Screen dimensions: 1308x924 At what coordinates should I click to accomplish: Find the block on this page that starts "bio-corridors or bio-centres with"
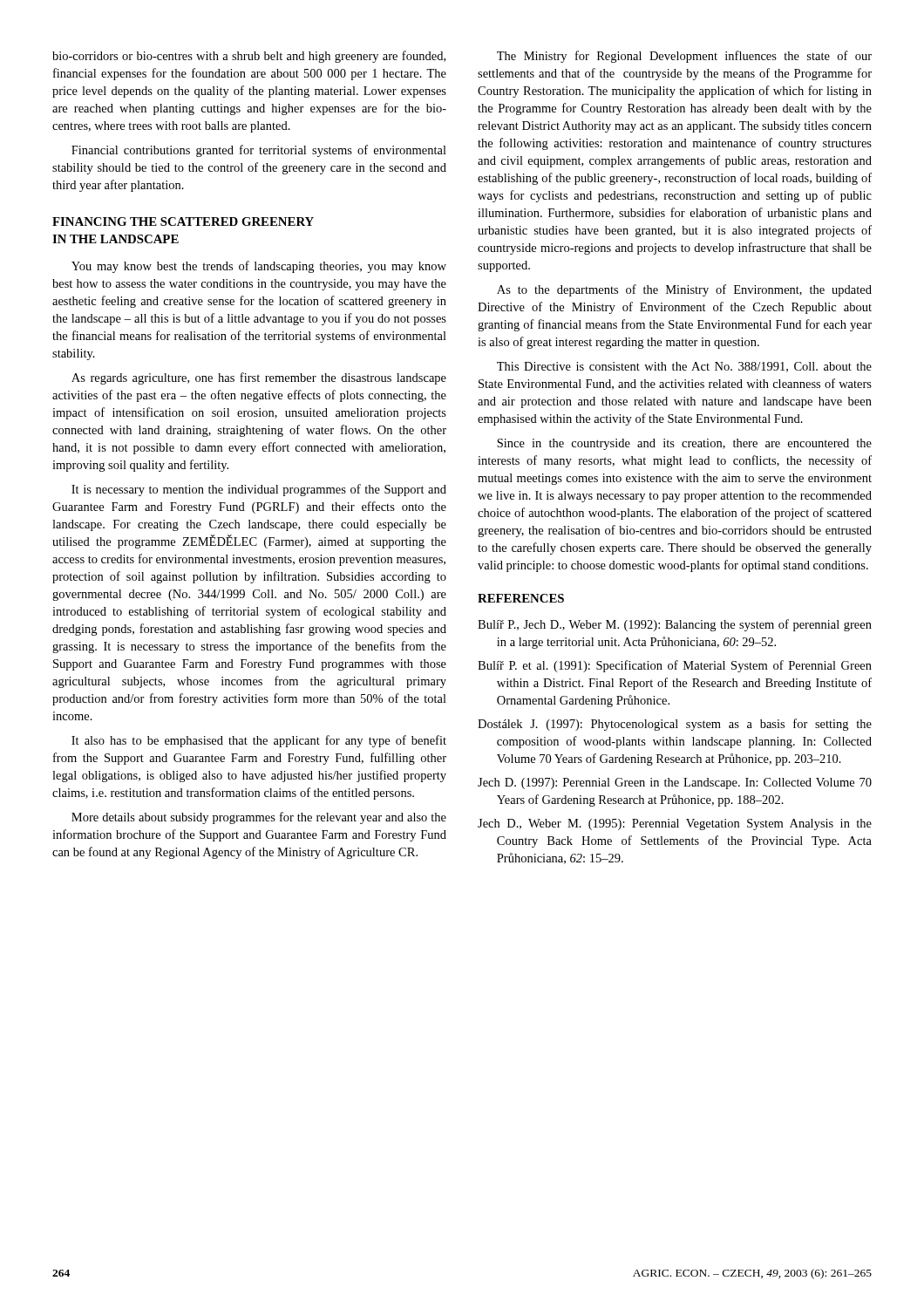coord(249,120)
